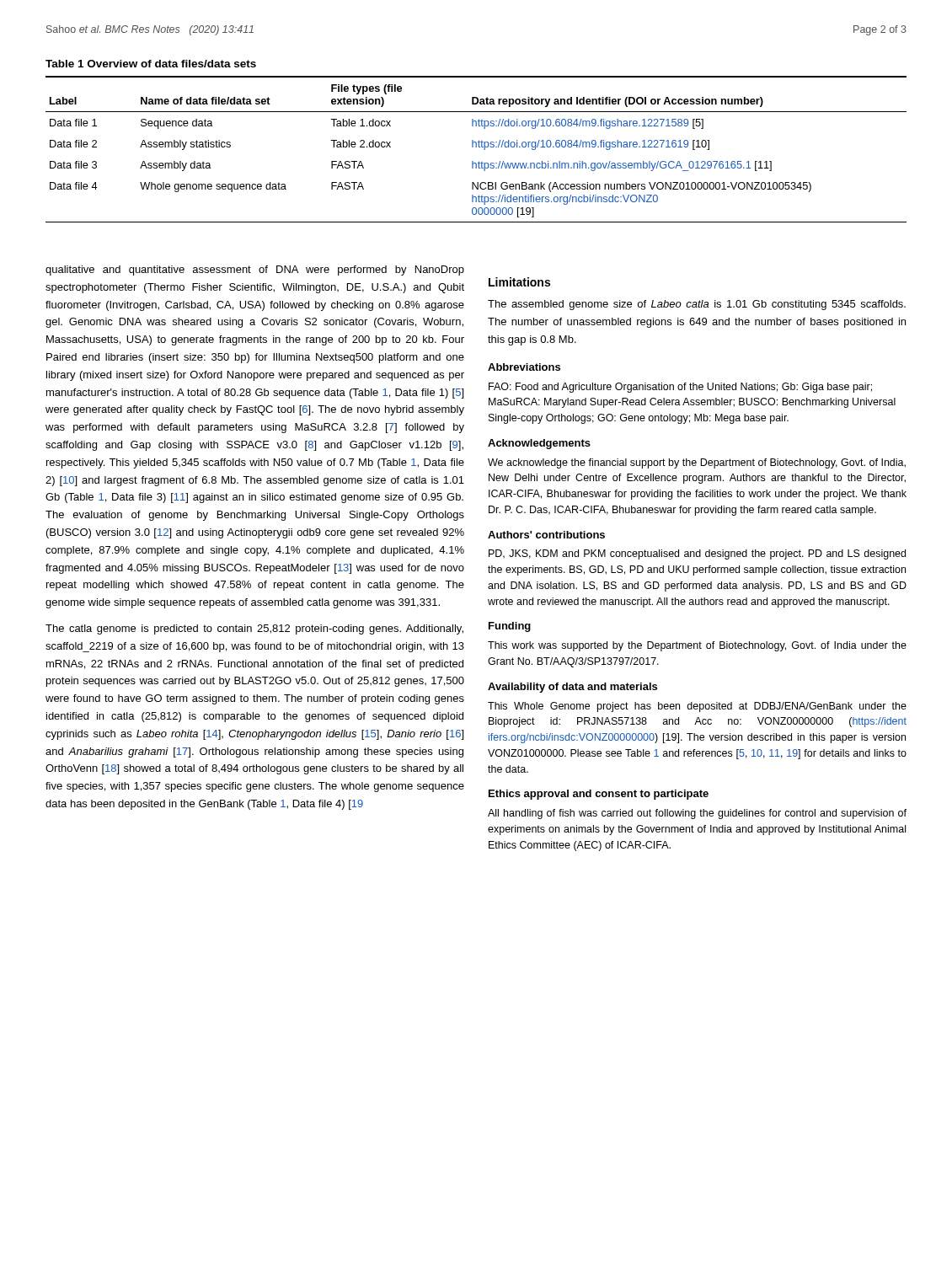Click the passage that begins "We acknowledge the financial"
This screenshot has height=1264, width=952.
click(x=697, y=486)
